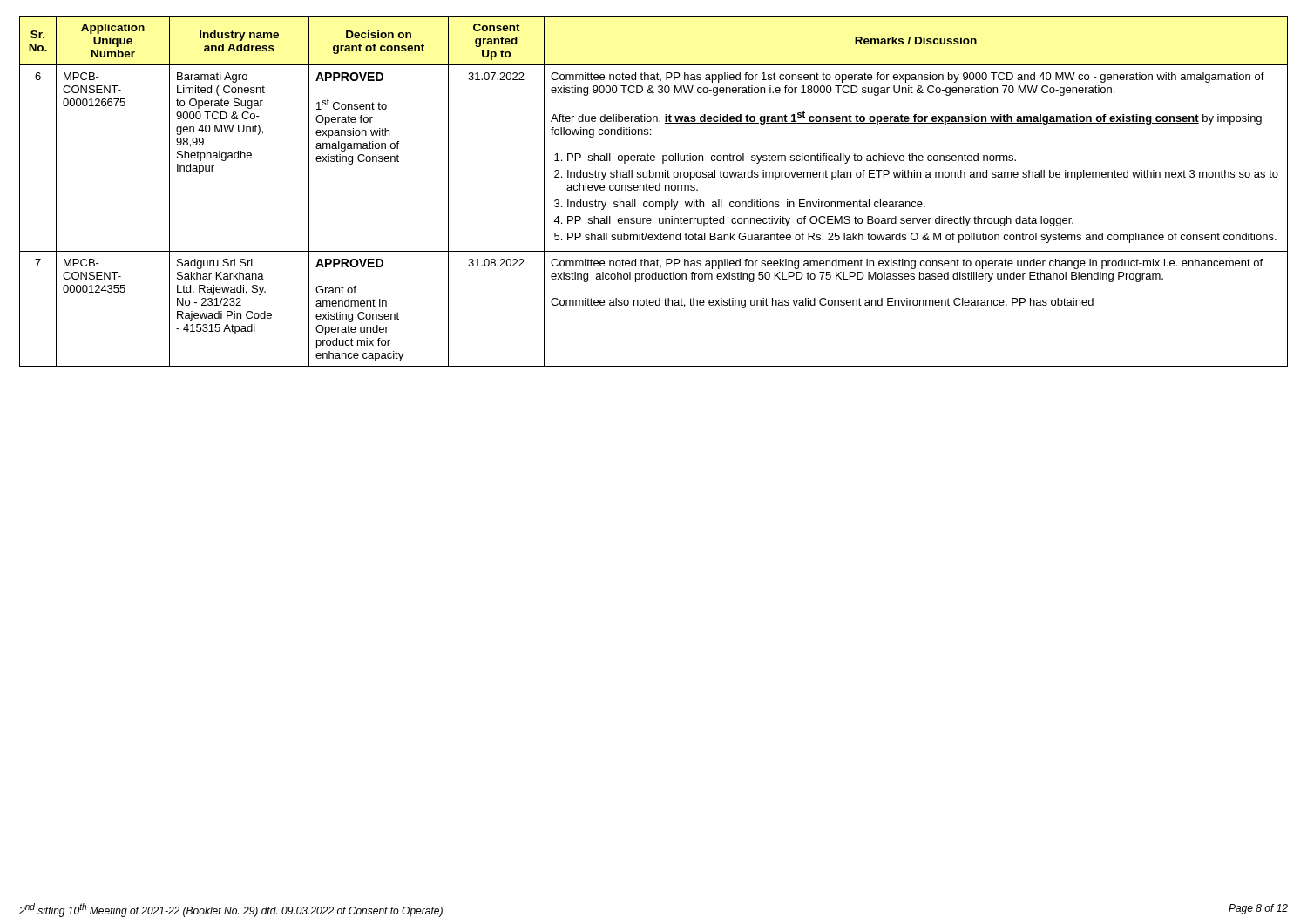Click on the table containing "MPCB- CONSENT- 0000124355"

click(654, 191)
